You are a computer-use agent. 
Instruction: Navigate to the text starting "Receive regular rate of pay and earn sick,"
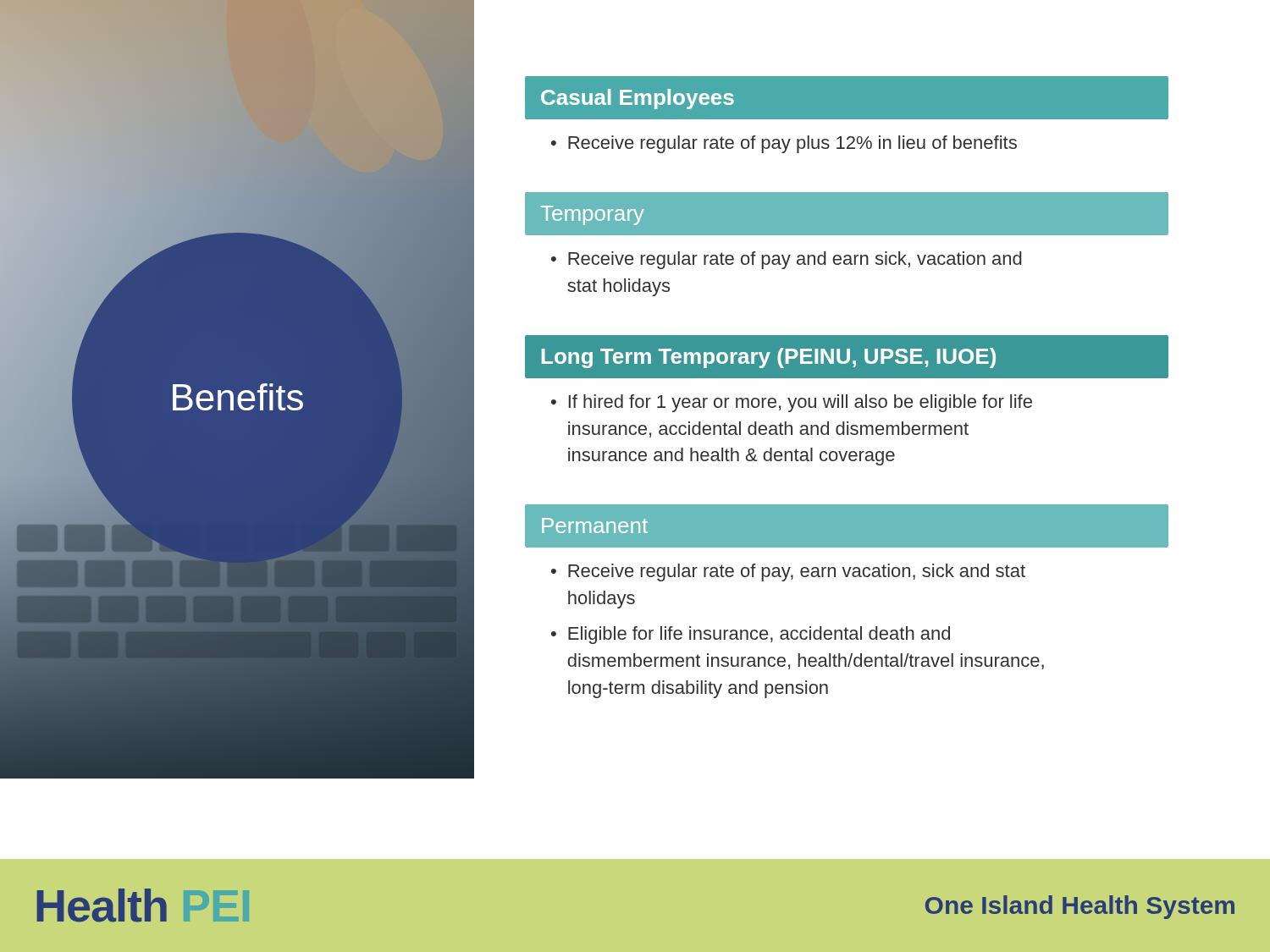point(795,272)
